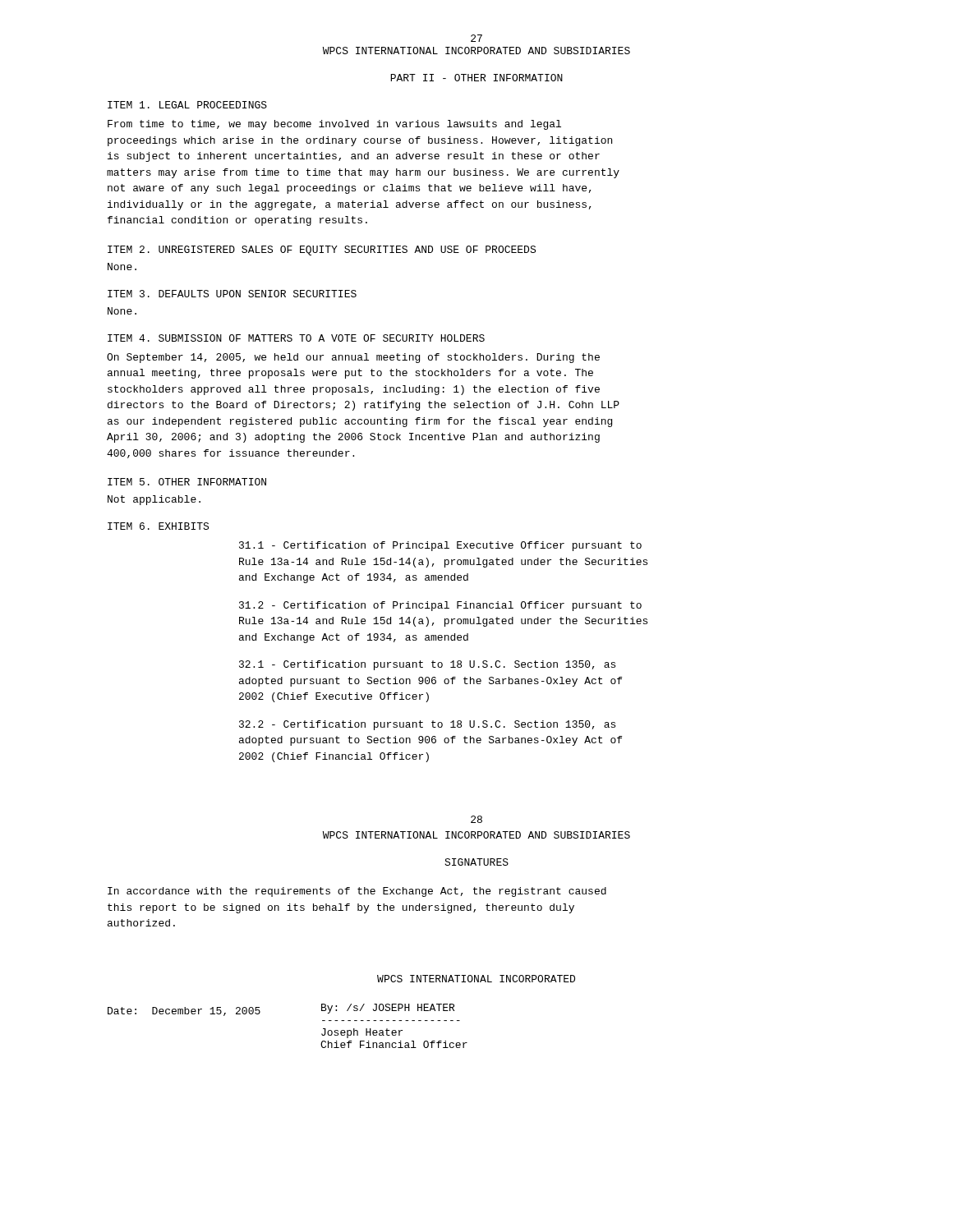Screen dimensions: 1232x953
Task: Point to the element starting "ITEM 5. OTHER INFORMATION"
Action: [187, 483]
